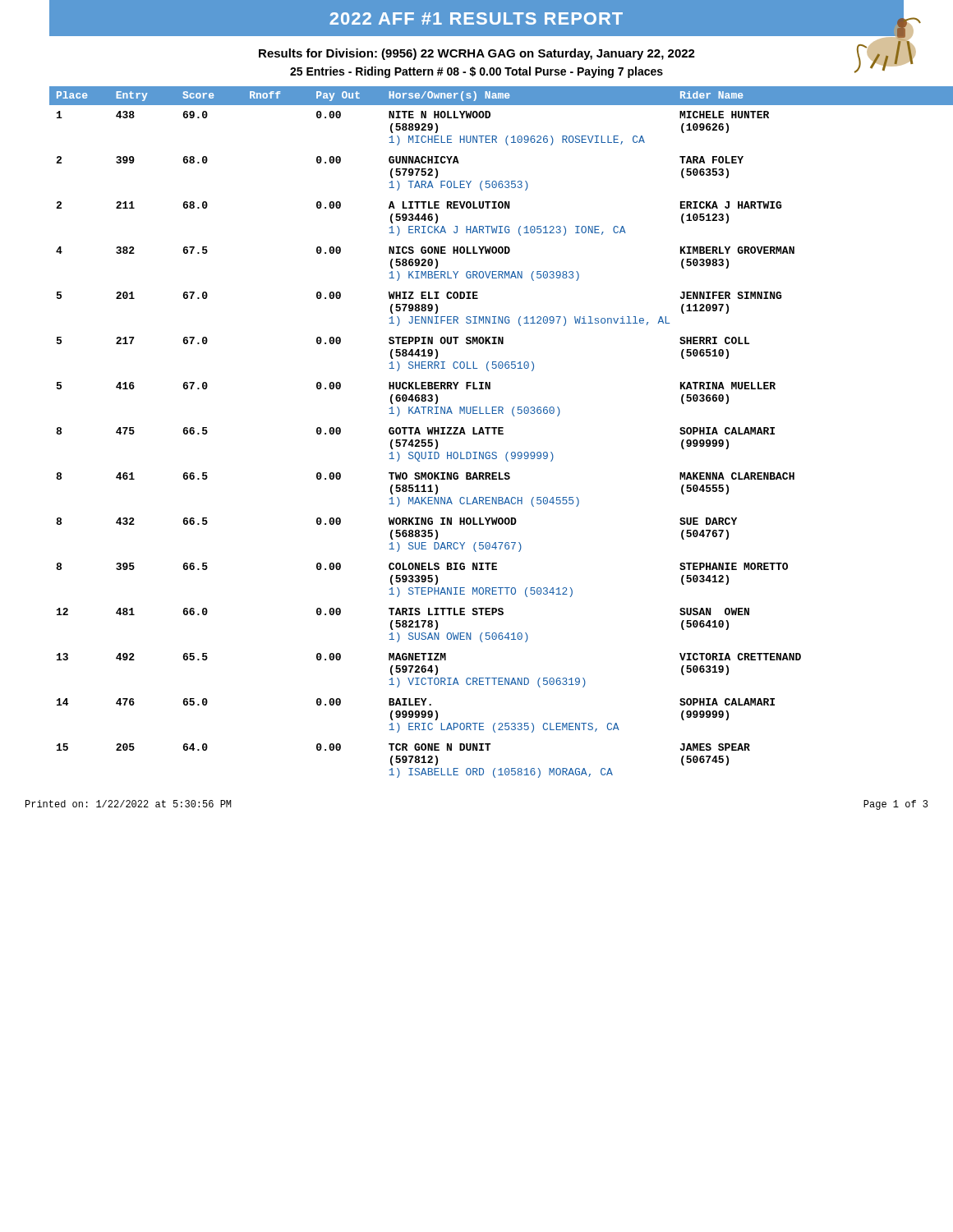Find the section header with the text "Results for Division: (9956)"
Image resolution: width=953 pixels, height=1232 pixels.
476,53
